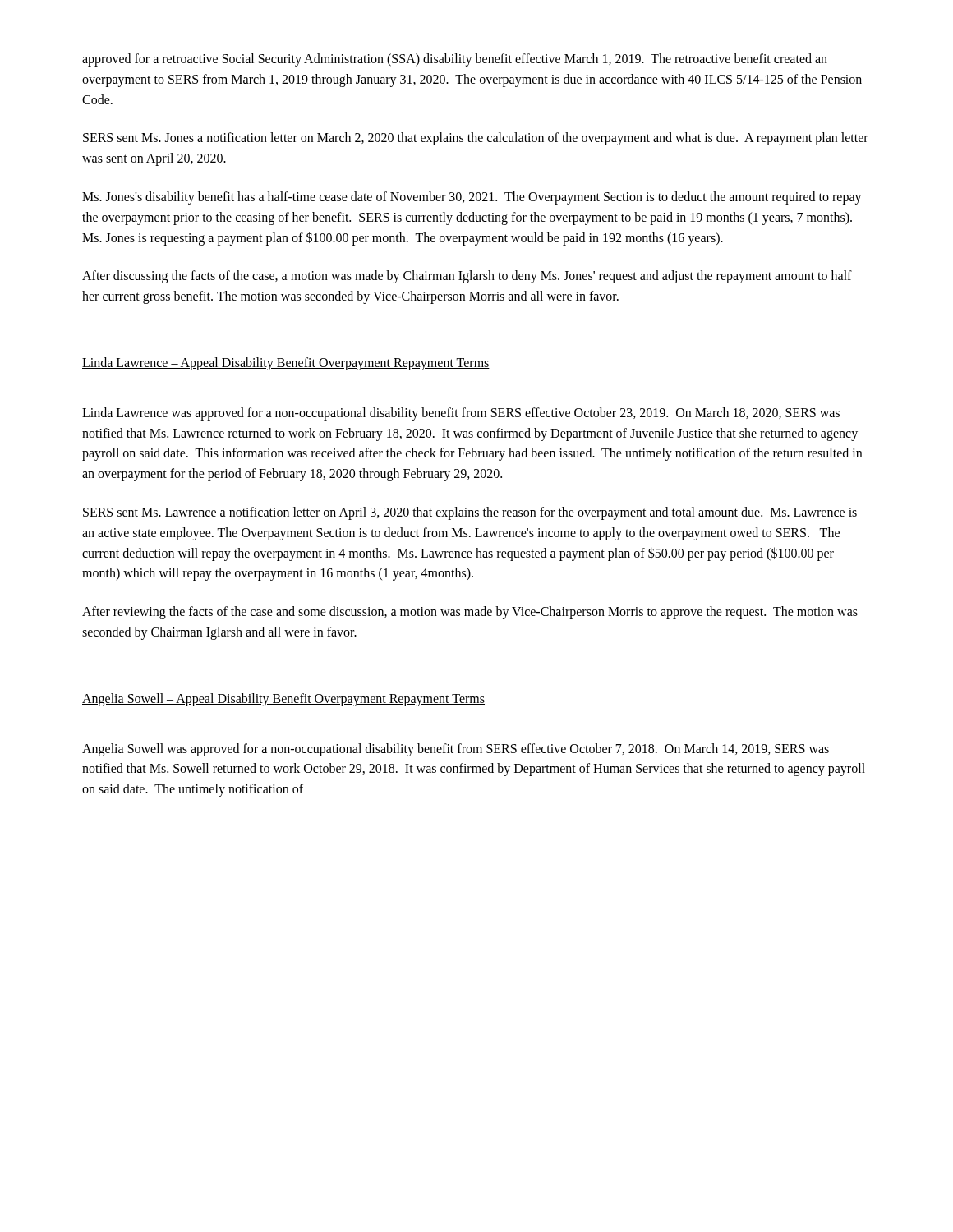
Task: Point to the block beginning "After discussing the facts of the case,"
Action: [x=467, y=286]
